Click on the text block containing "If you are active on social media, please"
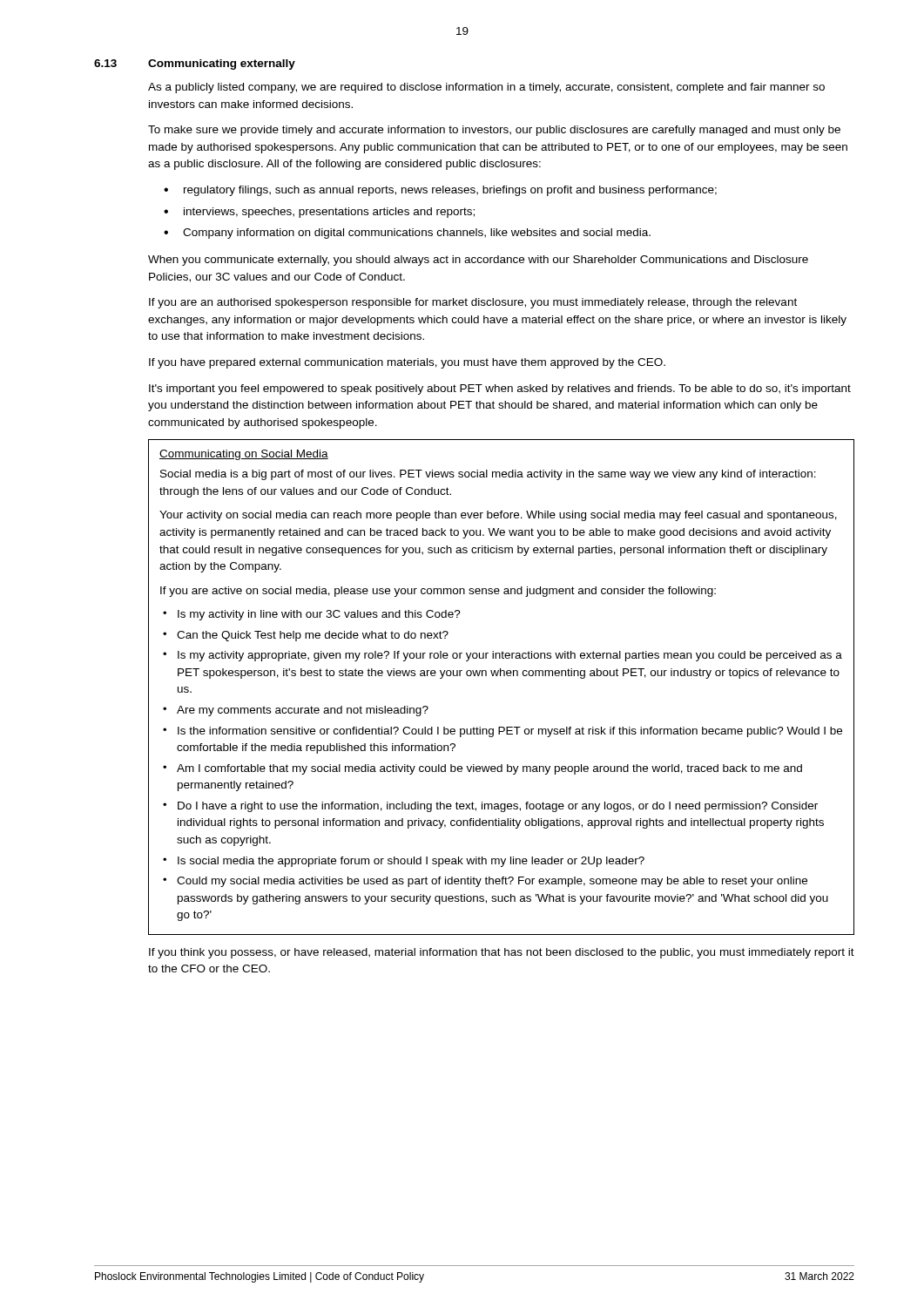Viewport: 924px width, 1307px height. (438, 590)
